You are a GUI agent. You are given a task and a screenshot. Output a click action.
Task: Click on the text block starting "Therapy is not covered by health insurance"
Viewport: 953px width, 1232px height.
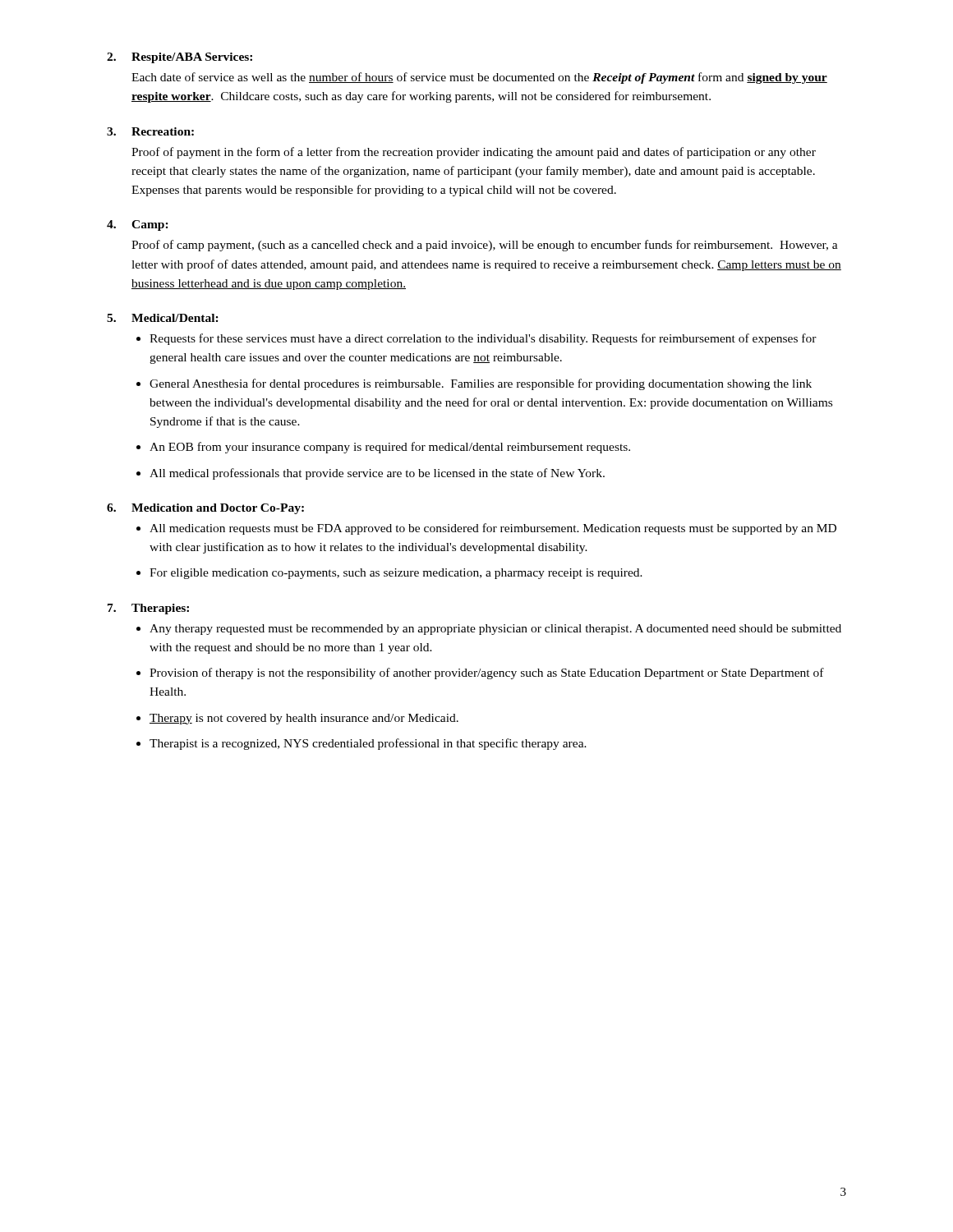[304, 717]
